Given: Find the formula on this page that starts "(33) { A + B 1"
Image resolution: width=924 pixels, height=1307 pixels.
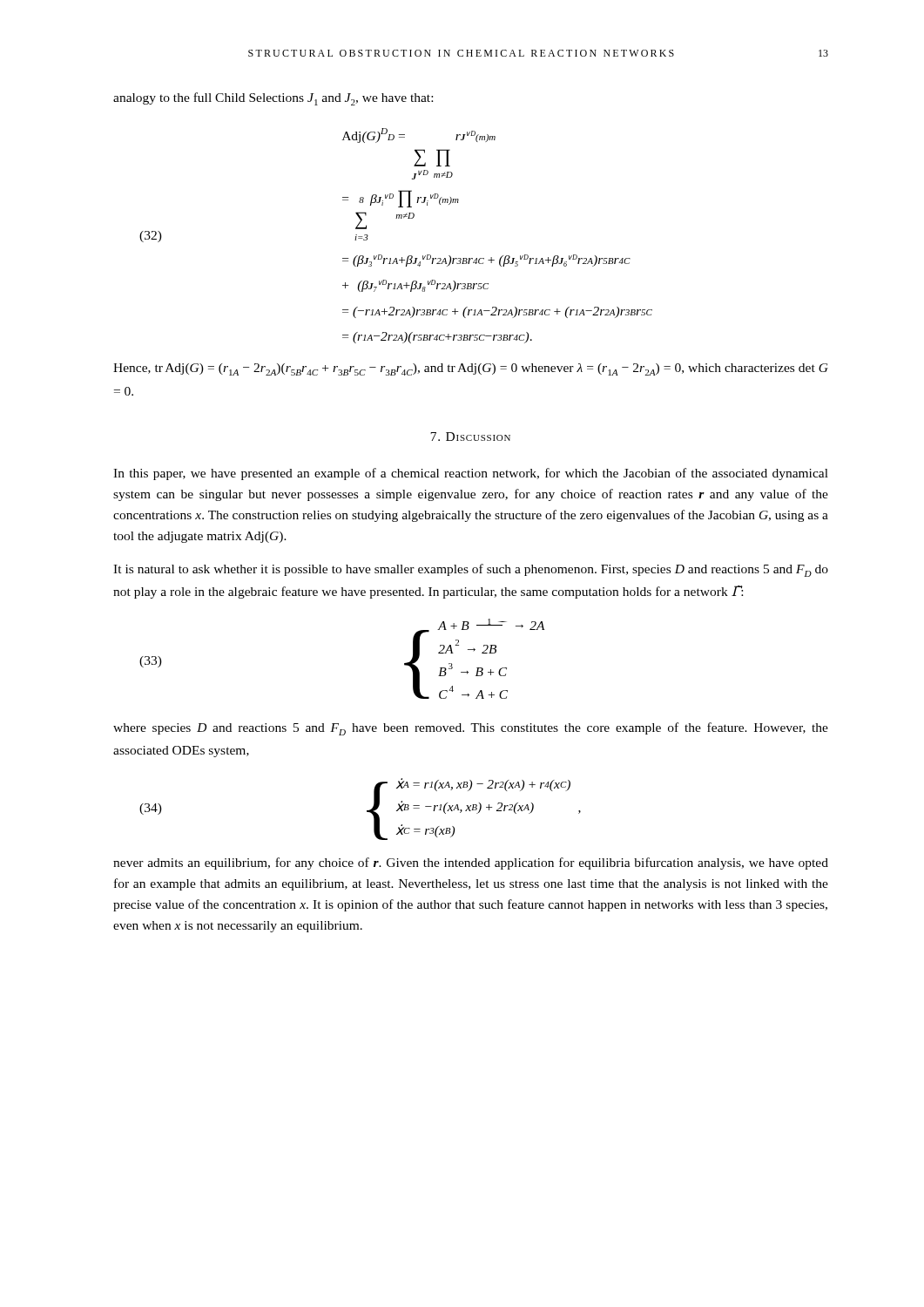Looking at the screenshot, I should [x=471, y=660].
